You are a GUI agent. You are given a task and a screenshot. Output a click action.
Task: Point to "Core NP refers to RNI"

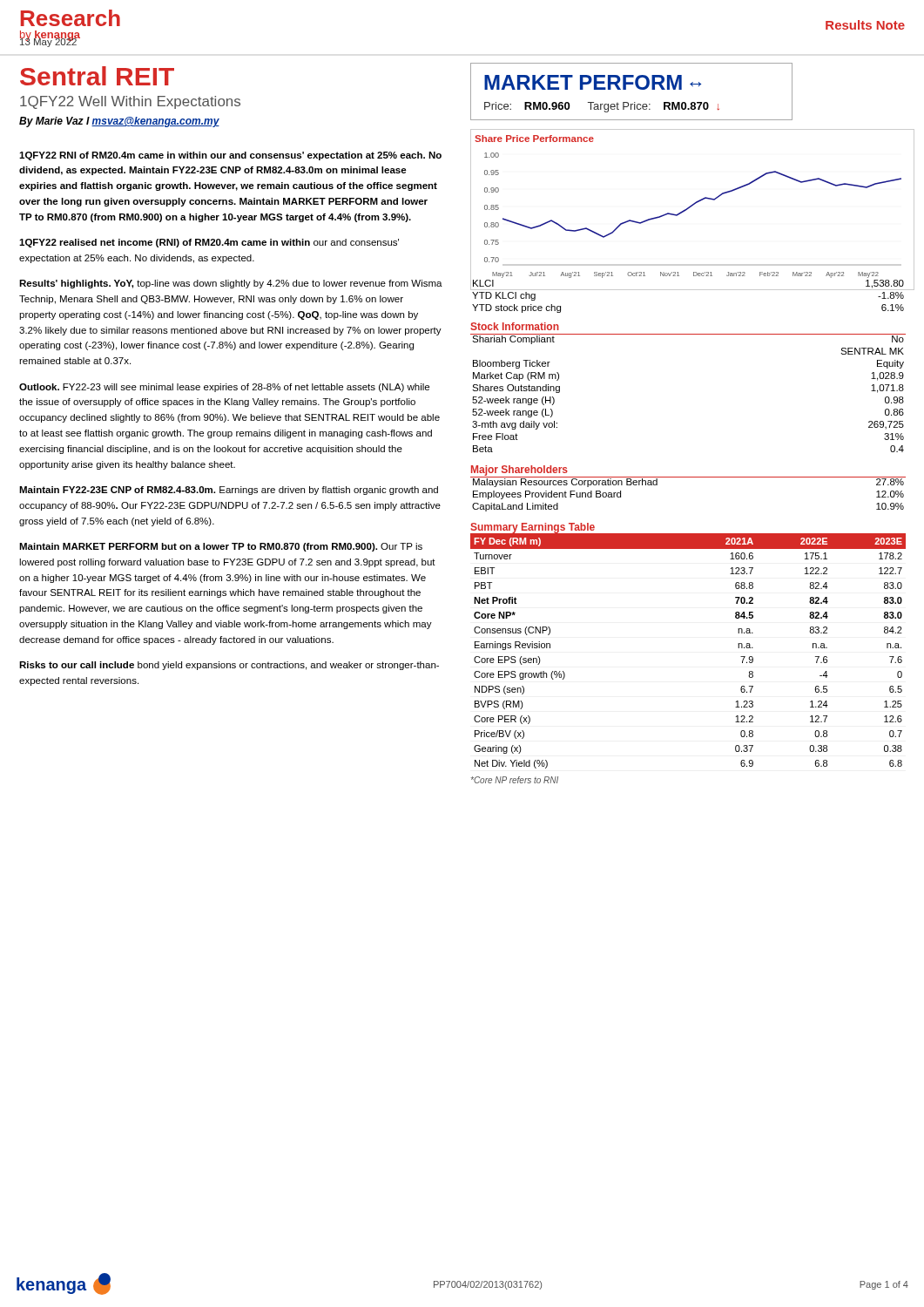tap(514, 780)
